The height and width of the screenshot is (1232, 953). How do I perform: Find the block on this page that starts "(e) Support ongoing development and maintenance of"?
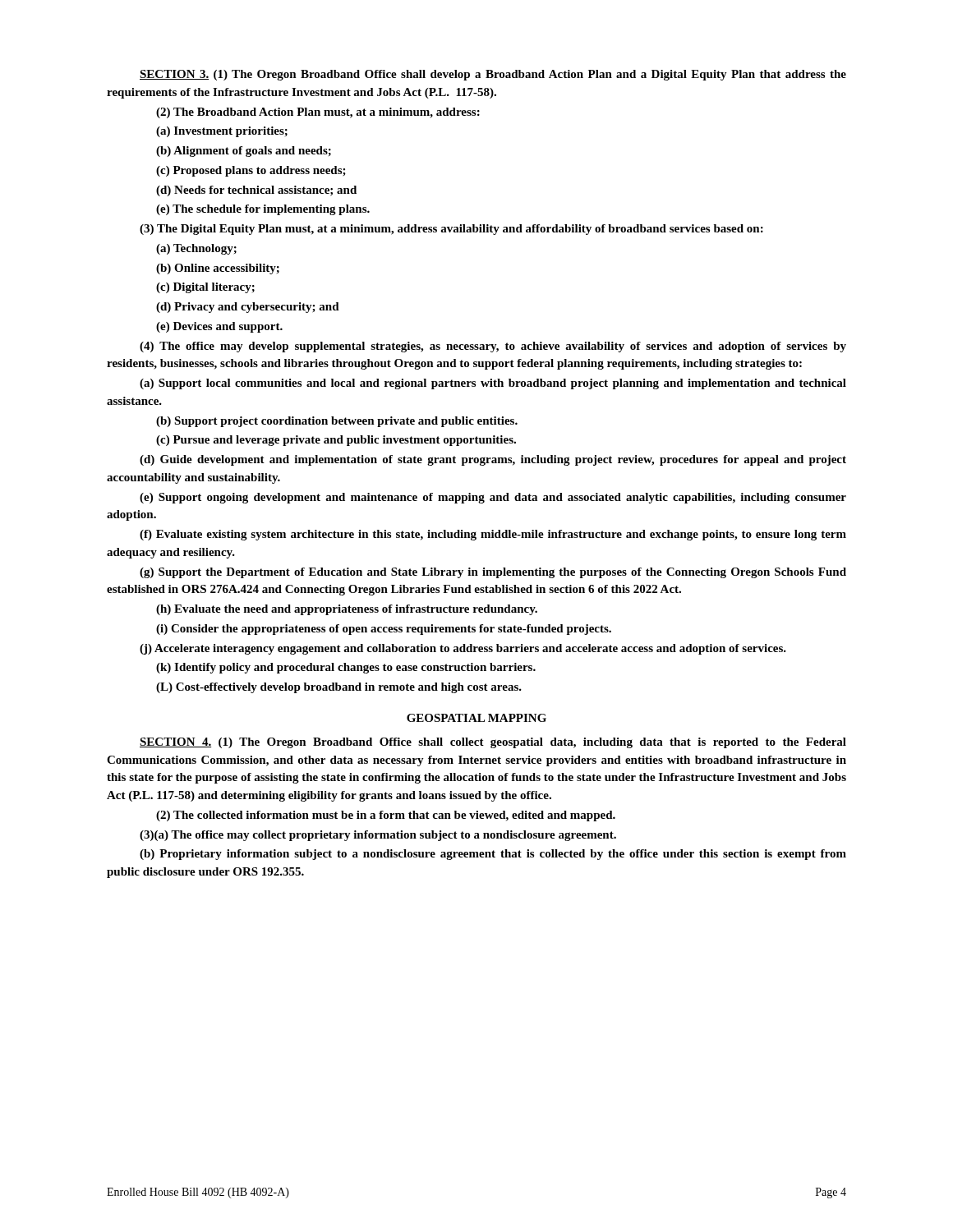[476, 506]
